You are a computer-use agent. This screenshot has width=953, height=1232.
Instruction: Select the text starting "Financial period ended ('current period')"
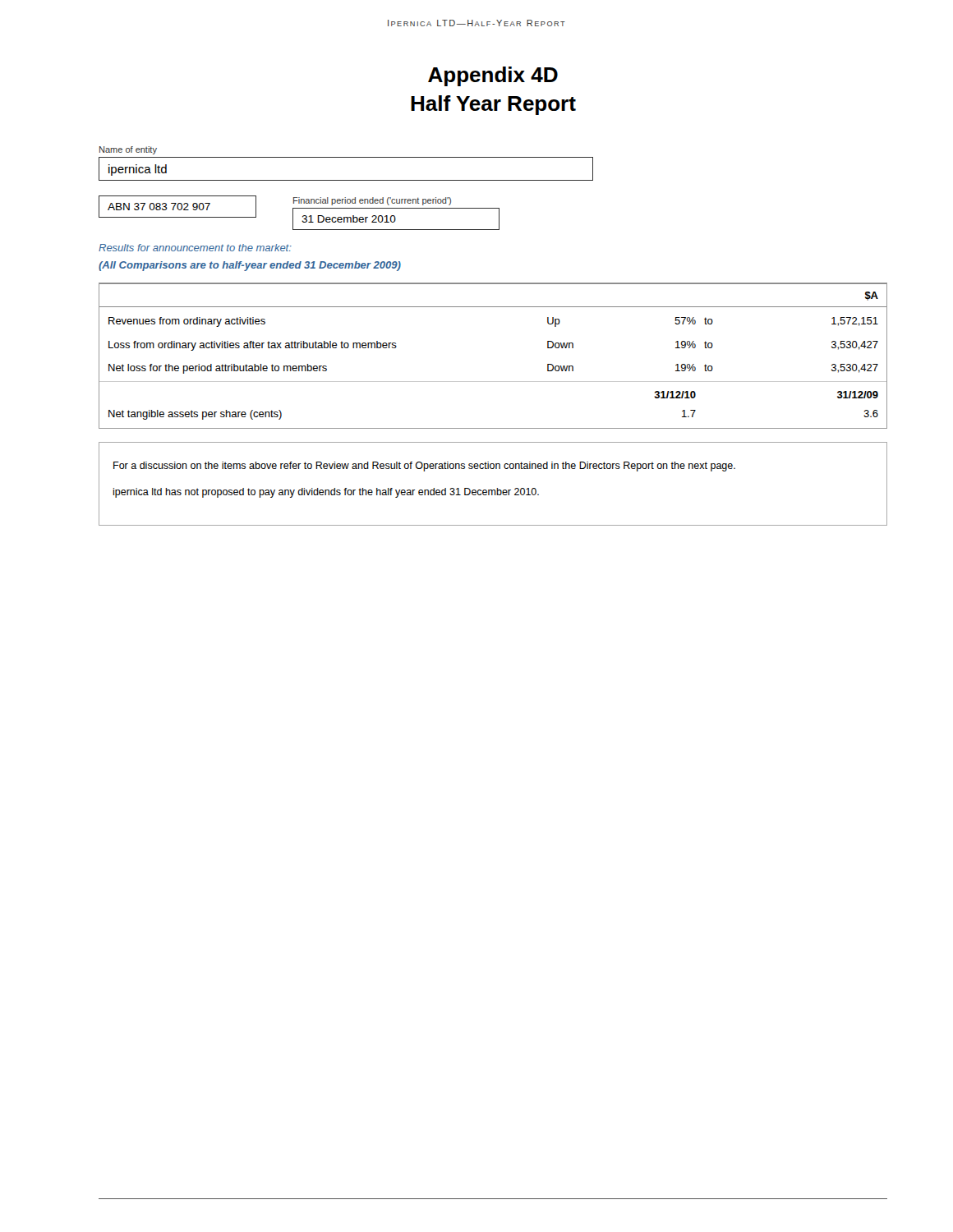[372, 200]
